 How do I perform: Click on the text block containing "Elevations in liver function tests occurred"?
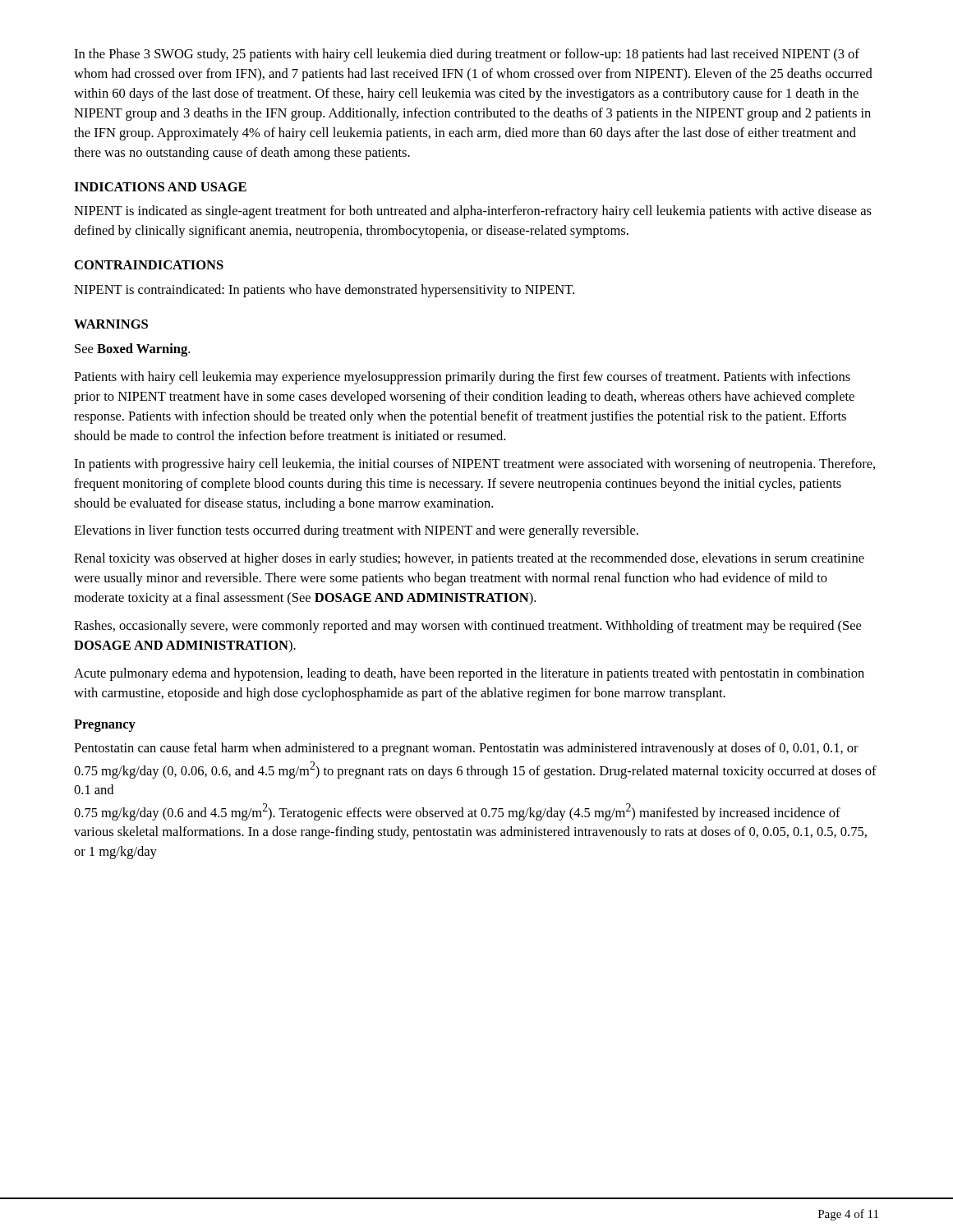[357, 531]
